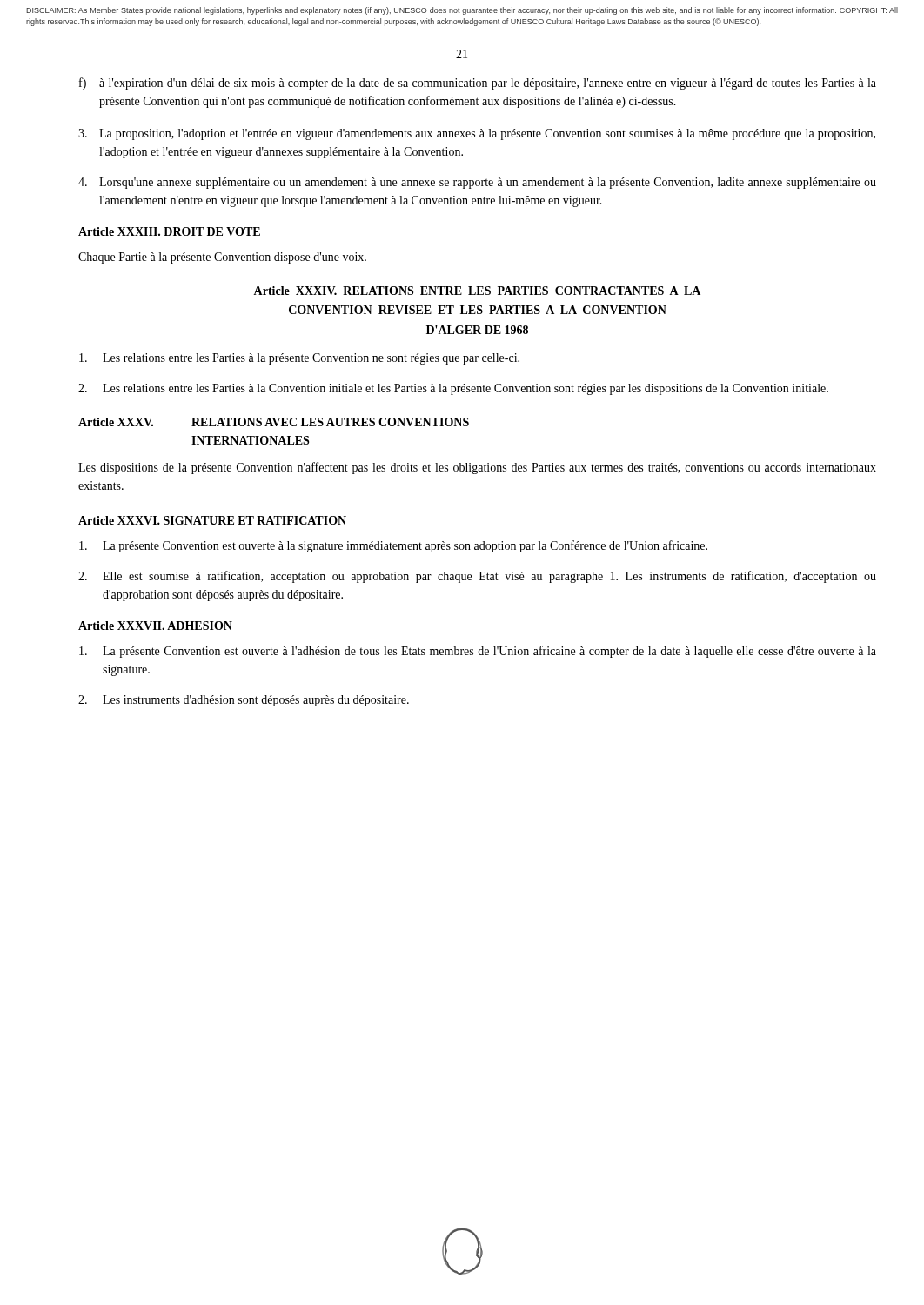The image size is (924, 1305).
Task: Select the element starting "2. Les instruments d'adhésion sont déposés auprès du"
Action: coord(244,701)
